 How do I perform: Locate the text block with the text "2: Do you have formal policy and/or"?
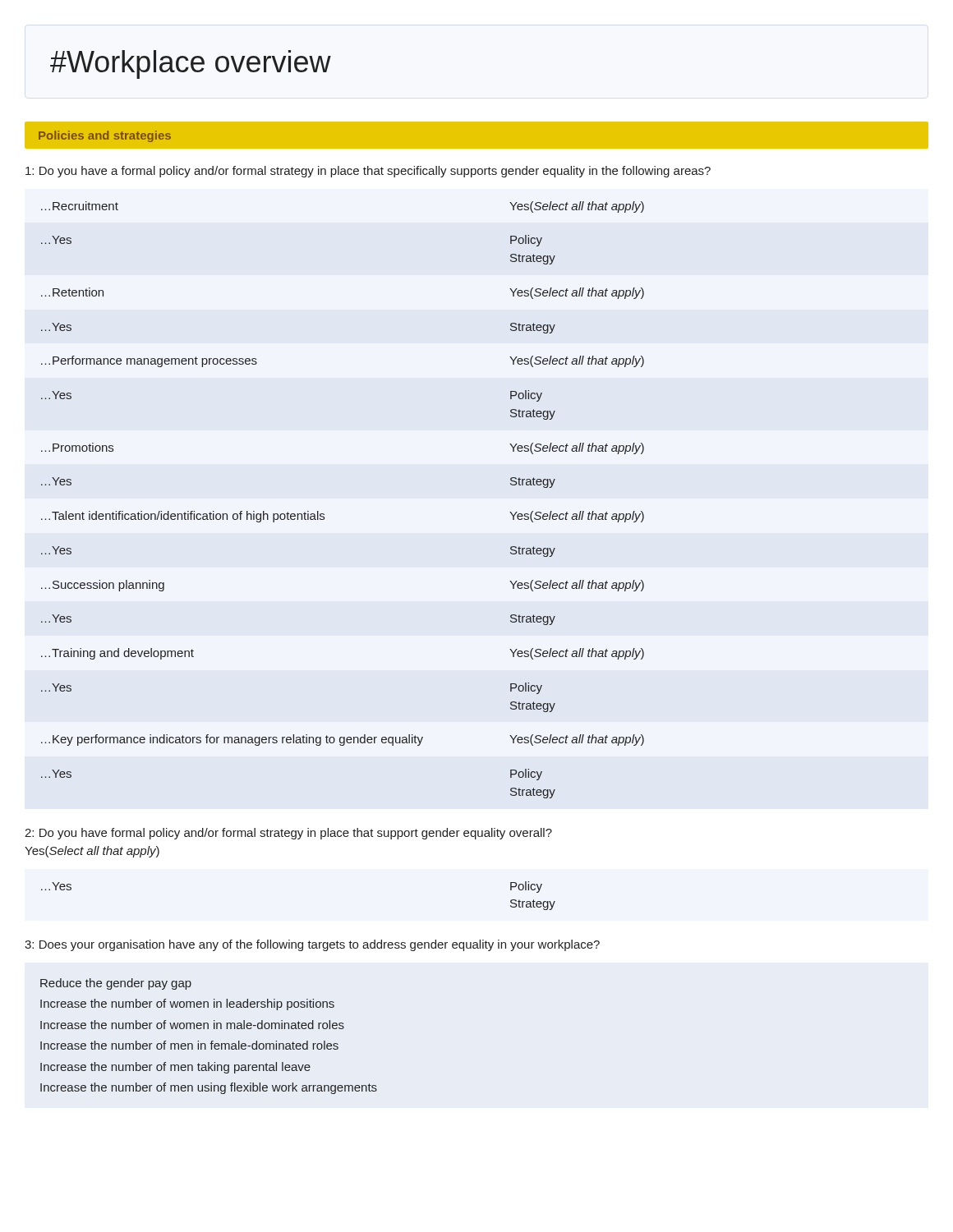coord(288,841)
